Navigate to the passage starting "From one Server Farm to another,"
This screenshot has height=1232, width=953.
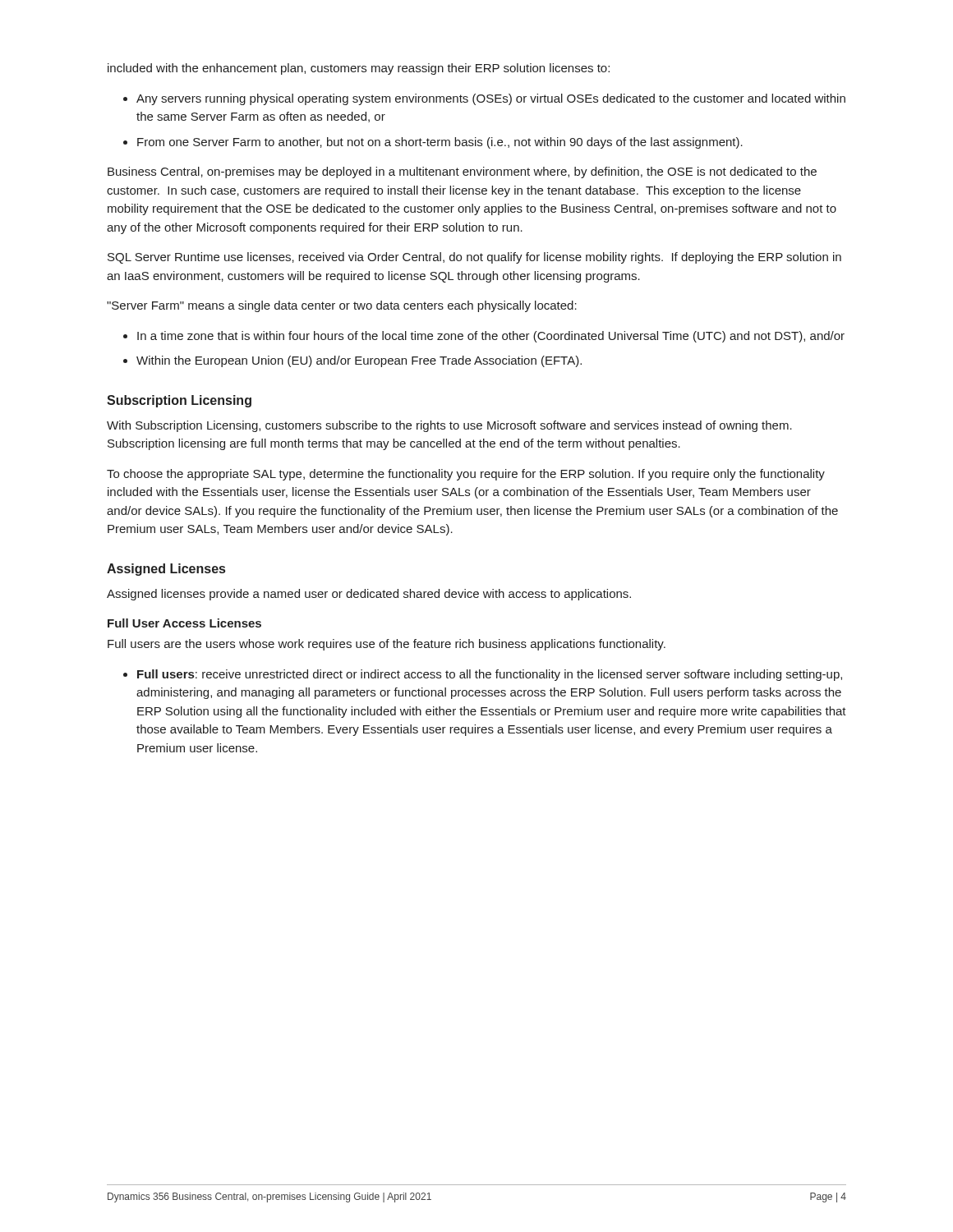440,141
